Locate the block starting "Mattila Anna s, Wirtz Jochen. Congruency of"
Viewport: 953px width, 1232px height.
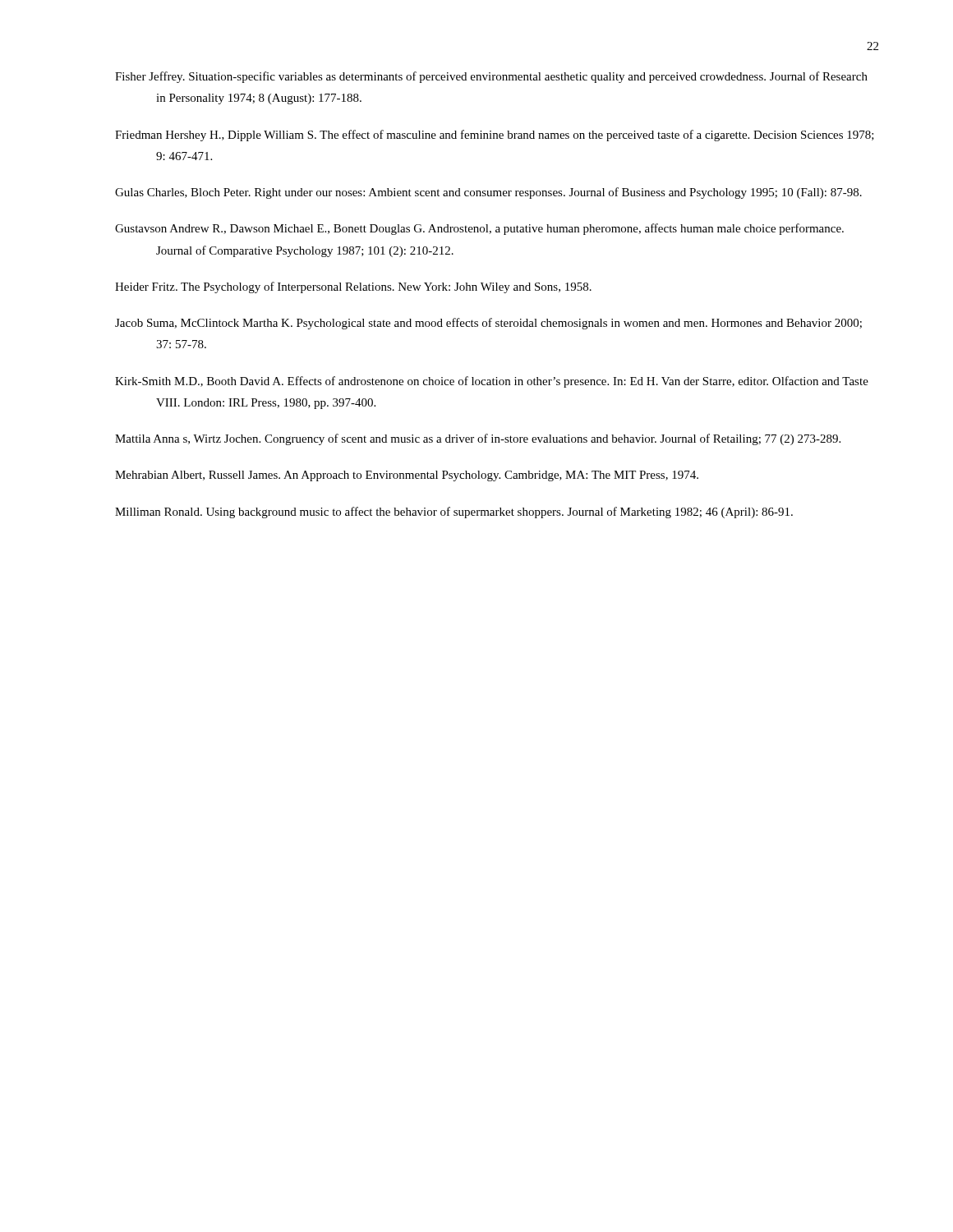point(478,439)
